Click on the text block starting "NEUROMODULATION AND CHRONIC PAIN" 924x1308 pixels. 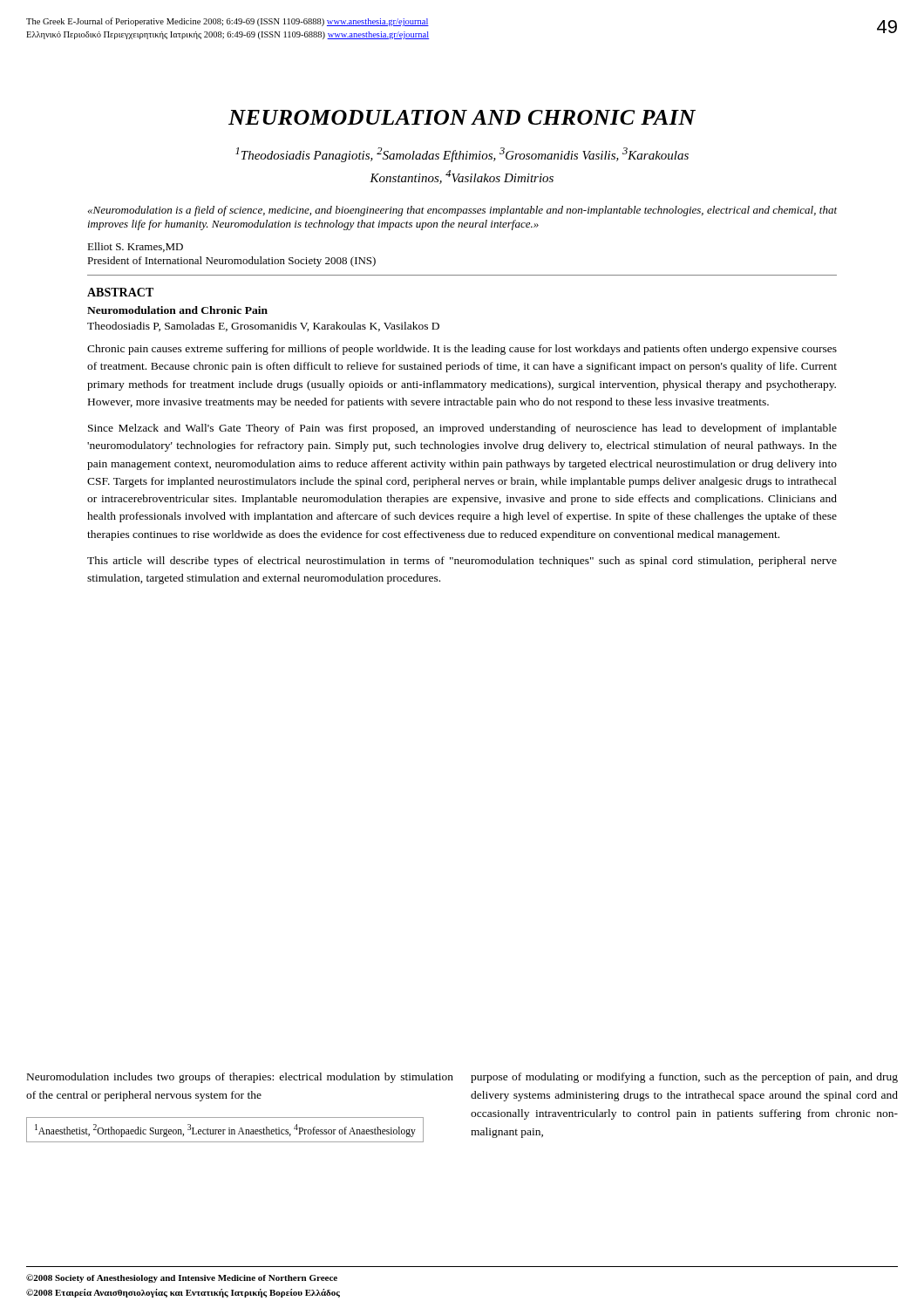462,117
